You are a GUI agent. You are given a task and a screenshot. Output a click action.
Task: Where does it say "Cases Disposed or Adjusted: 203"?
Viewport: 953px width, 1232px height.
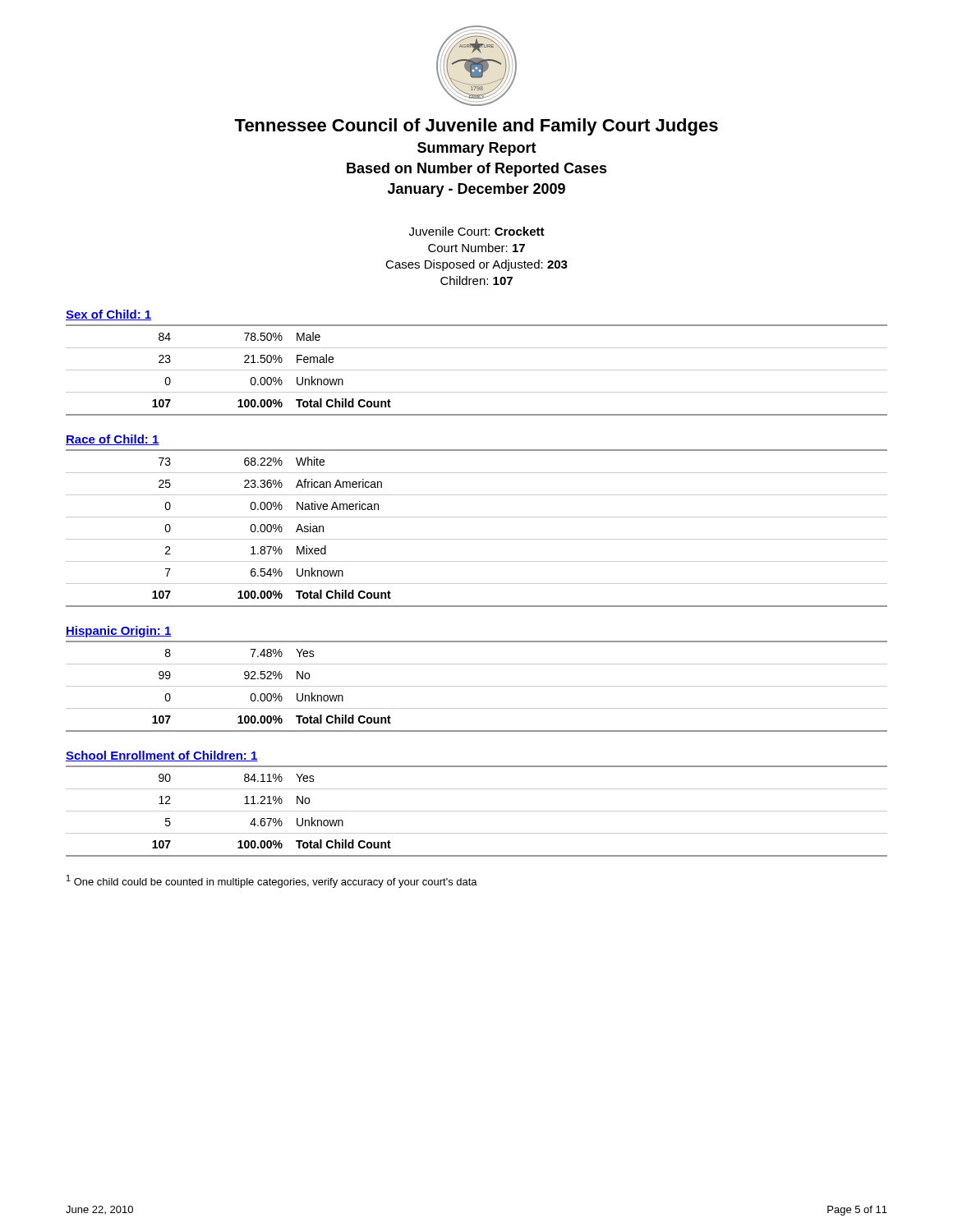476,264
